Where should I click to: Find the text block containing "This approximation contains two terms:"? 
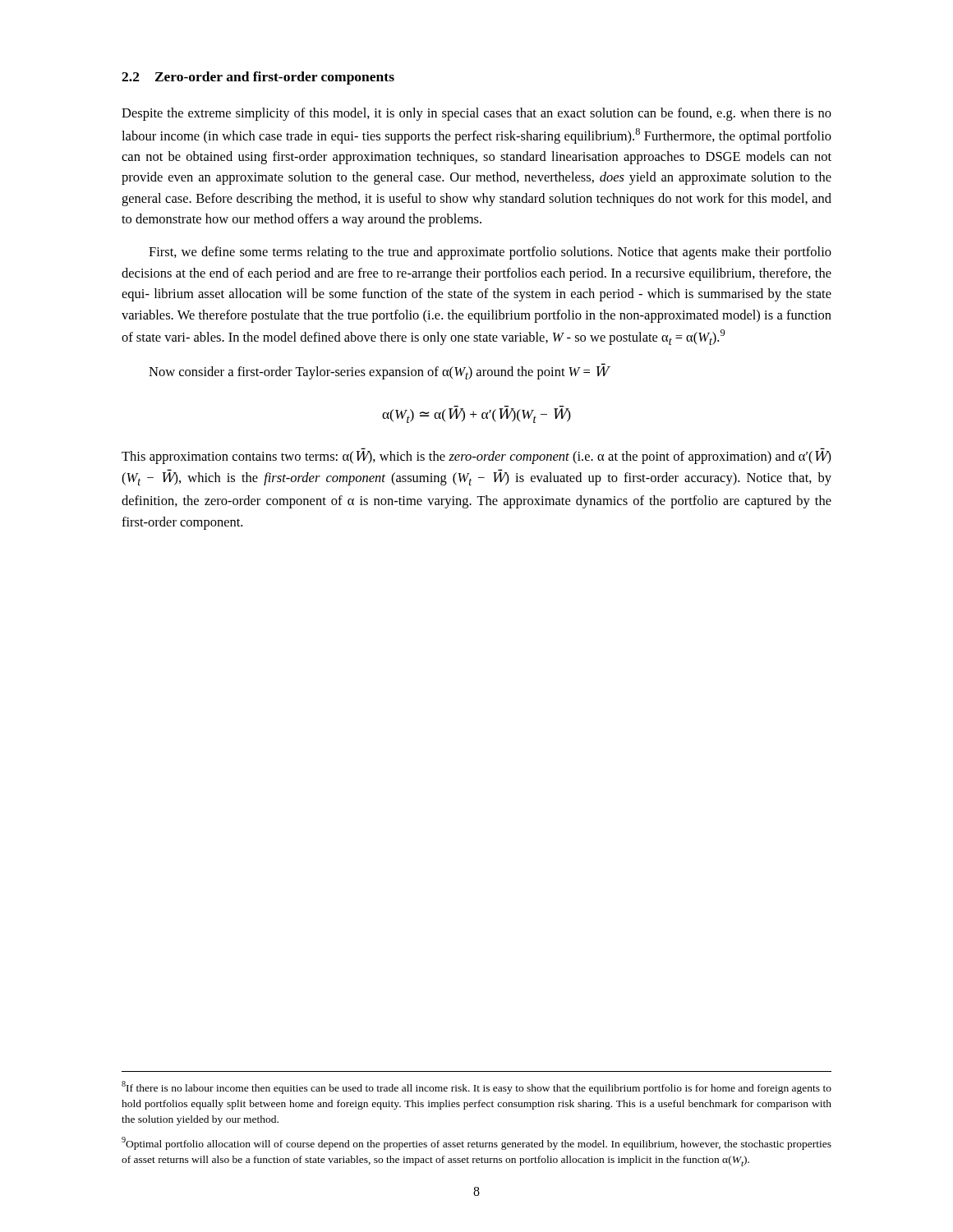point(476,489)
